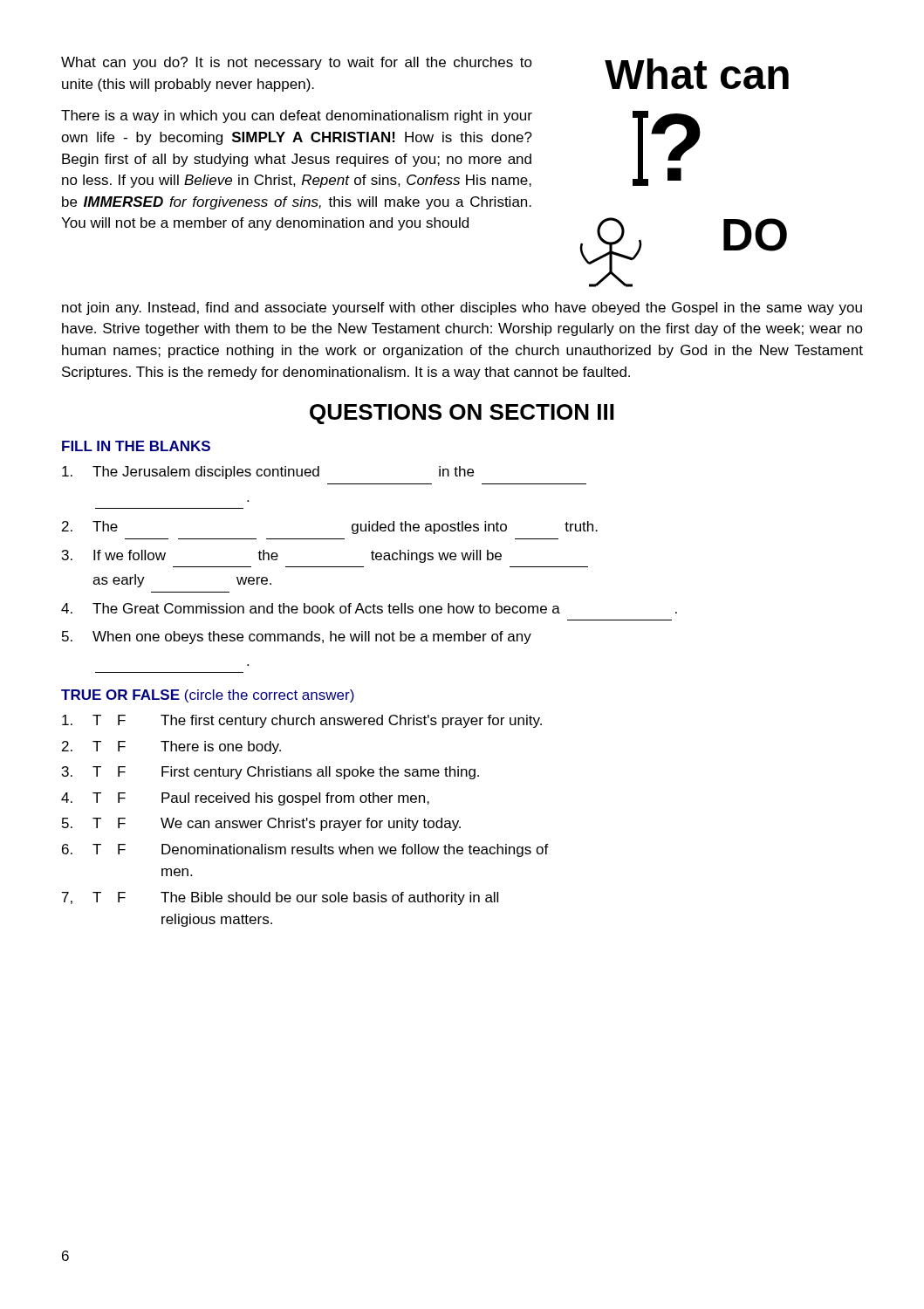Point to the block starting "not join any. Instead,"
Image resolution: width=924 pixels, height=1309 pixels.
coord(462,340)
